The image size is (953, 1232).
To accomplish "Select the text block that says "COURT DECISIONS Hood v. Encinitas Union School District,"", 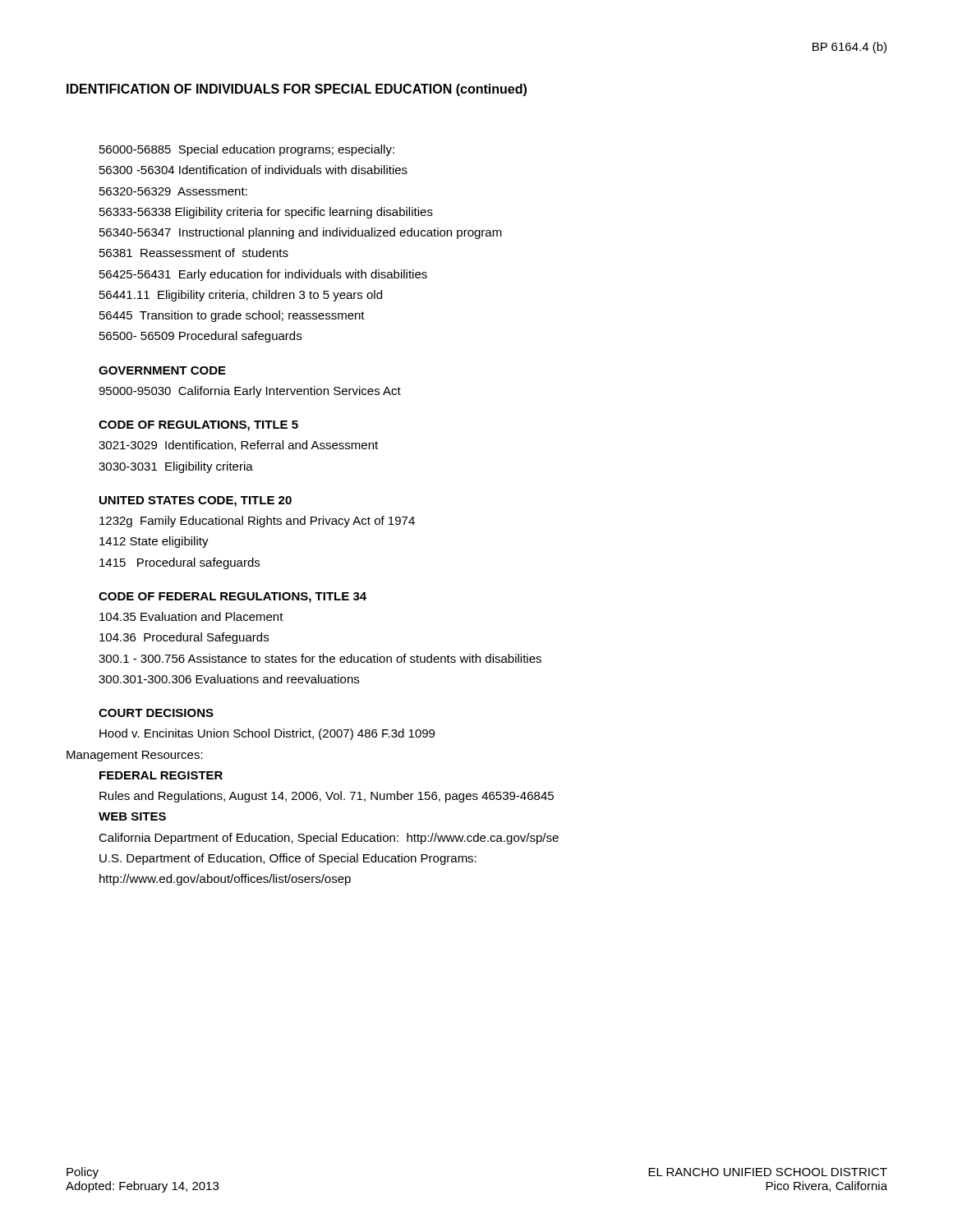I will [x=156, y=713].
